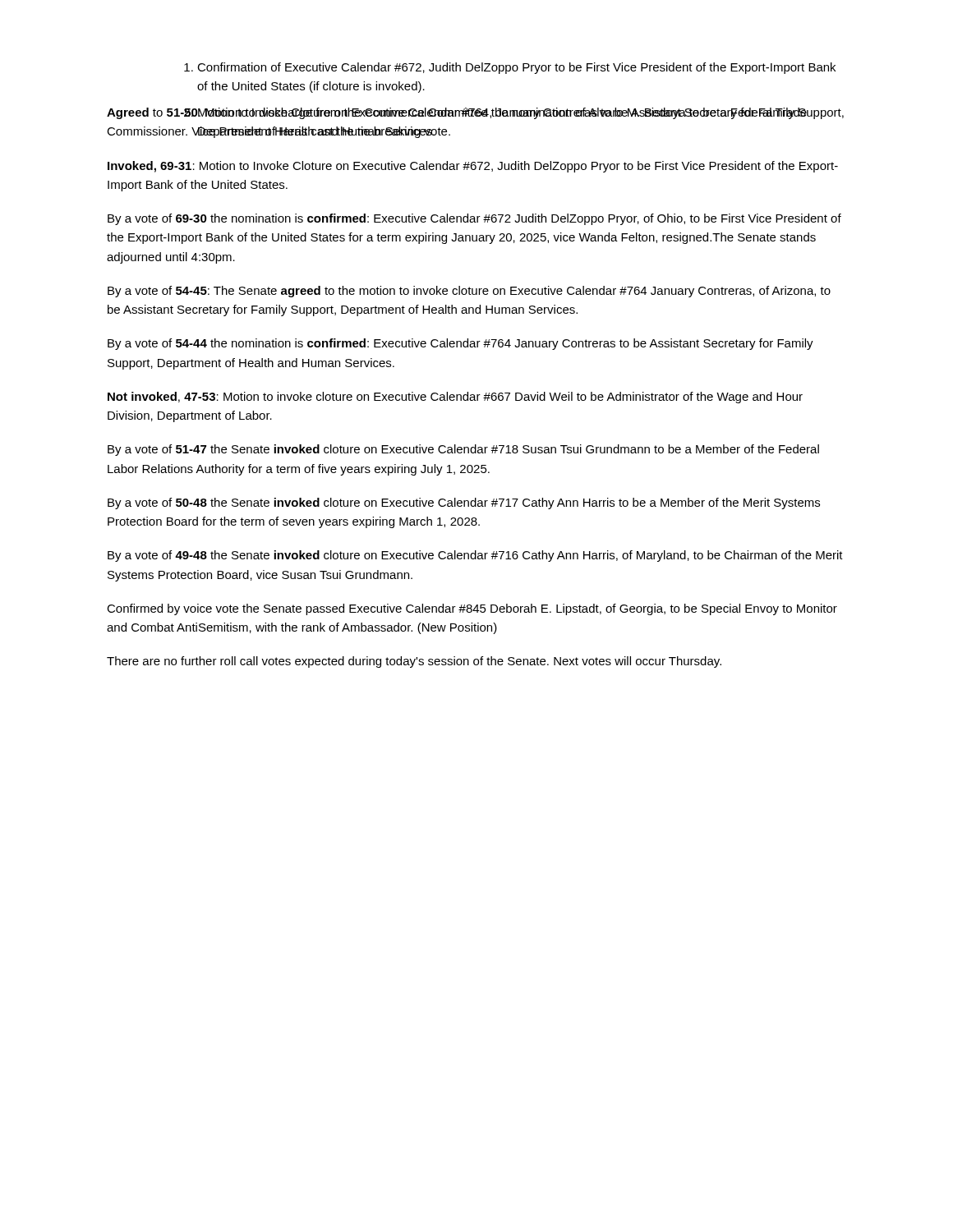Find the text starting "Not invoked, 47-53: Motion to invoke cloture"

[x=455, y=406]
